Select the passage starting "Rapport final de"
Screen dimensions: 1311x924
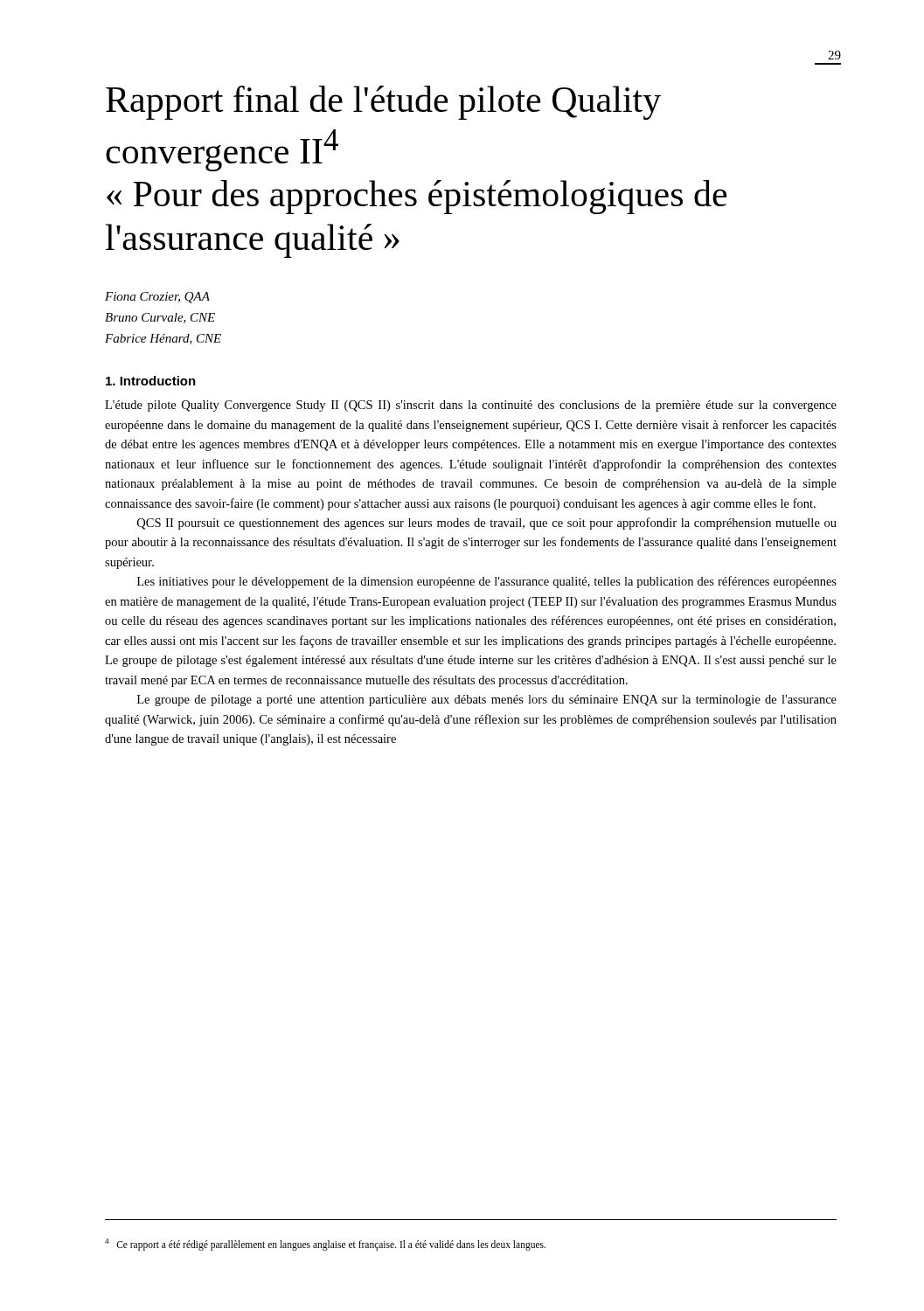tap(471, 169)
